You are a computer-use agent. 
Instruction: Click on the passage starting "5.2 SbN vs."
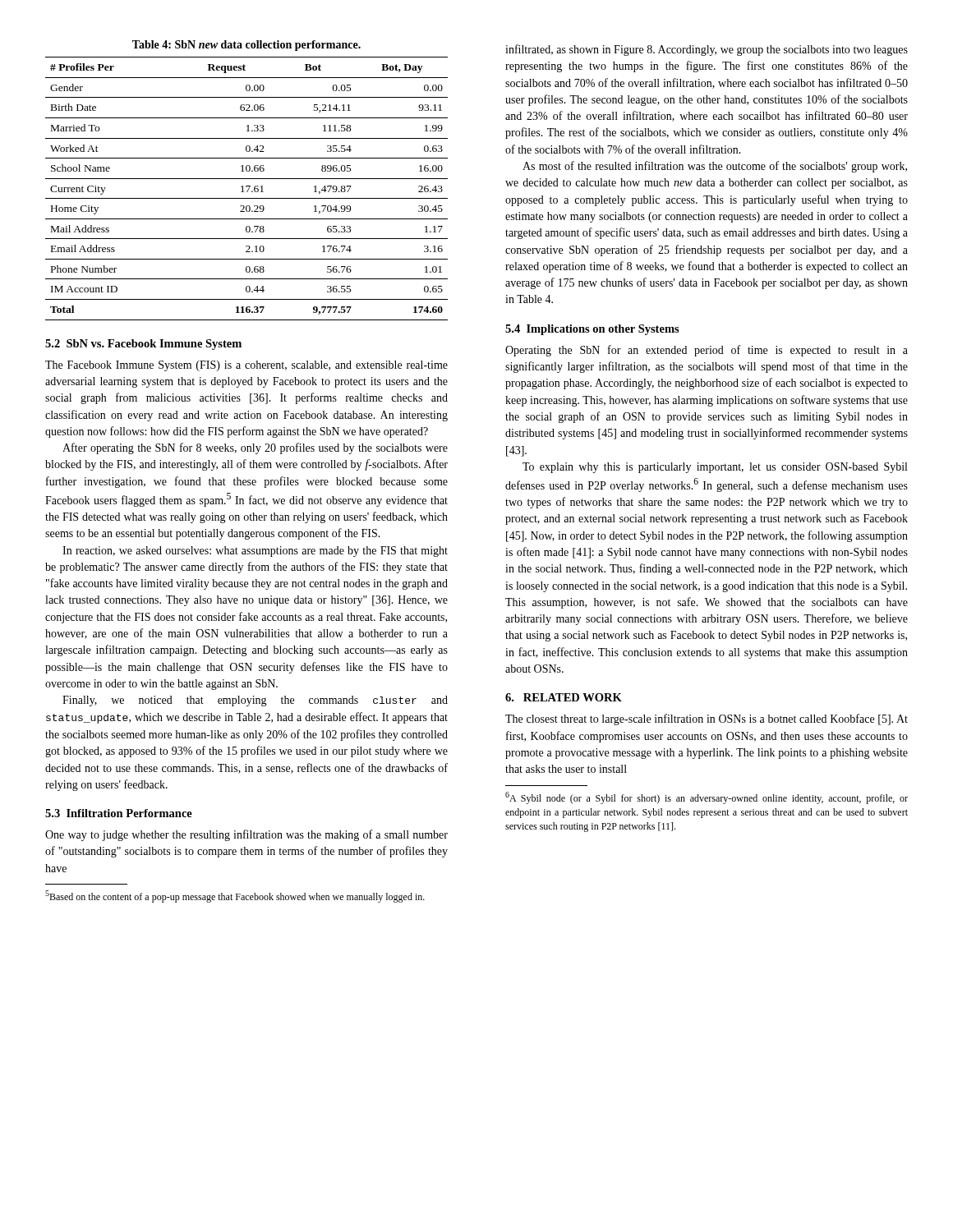point(143,343)
